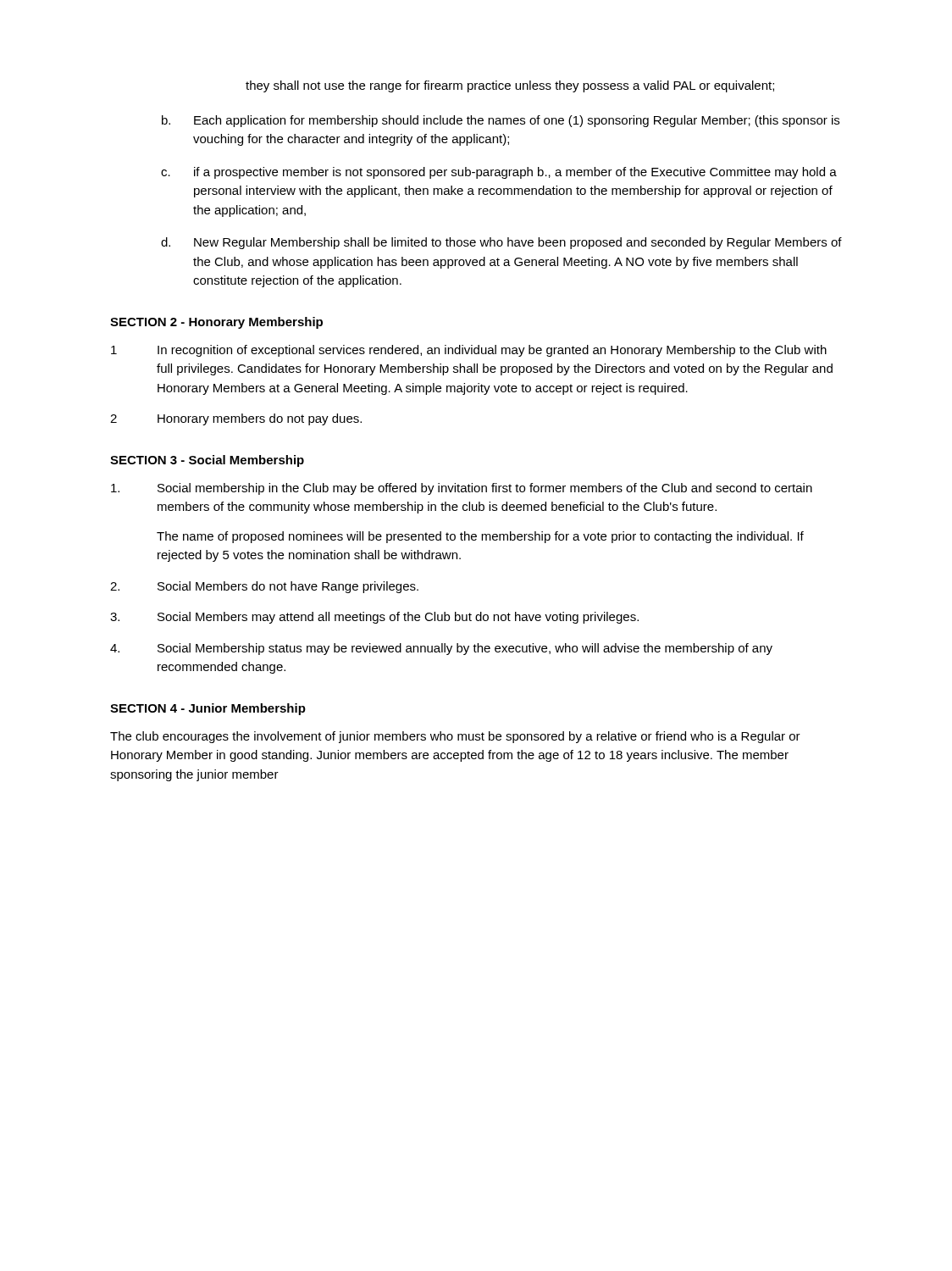Locate the block of text that opens with "d. New Regular Membership shall be"
This screenshot has width=952, height=1271.
(501, 262)
